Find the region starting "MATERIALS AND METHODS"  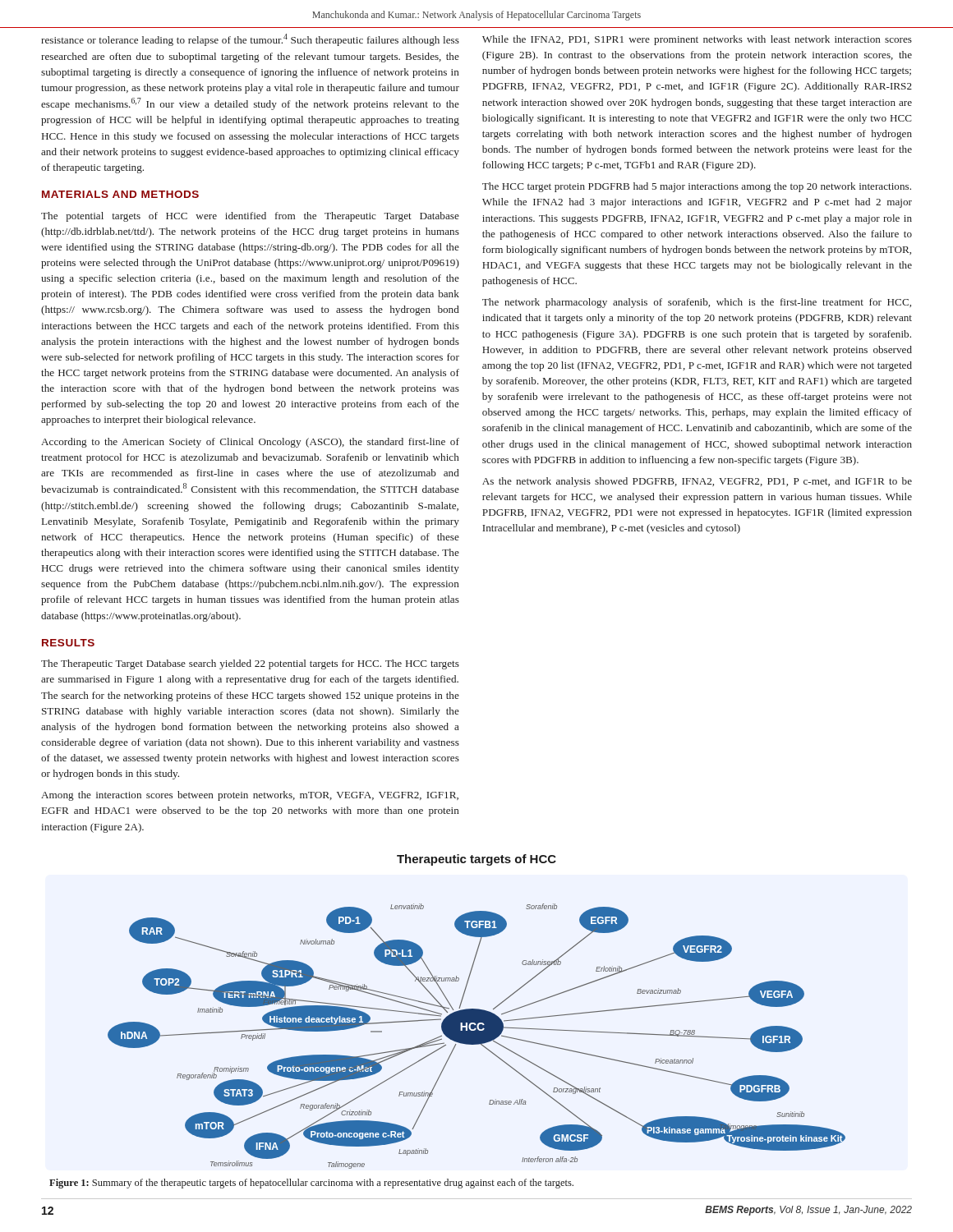click(120, 194)
